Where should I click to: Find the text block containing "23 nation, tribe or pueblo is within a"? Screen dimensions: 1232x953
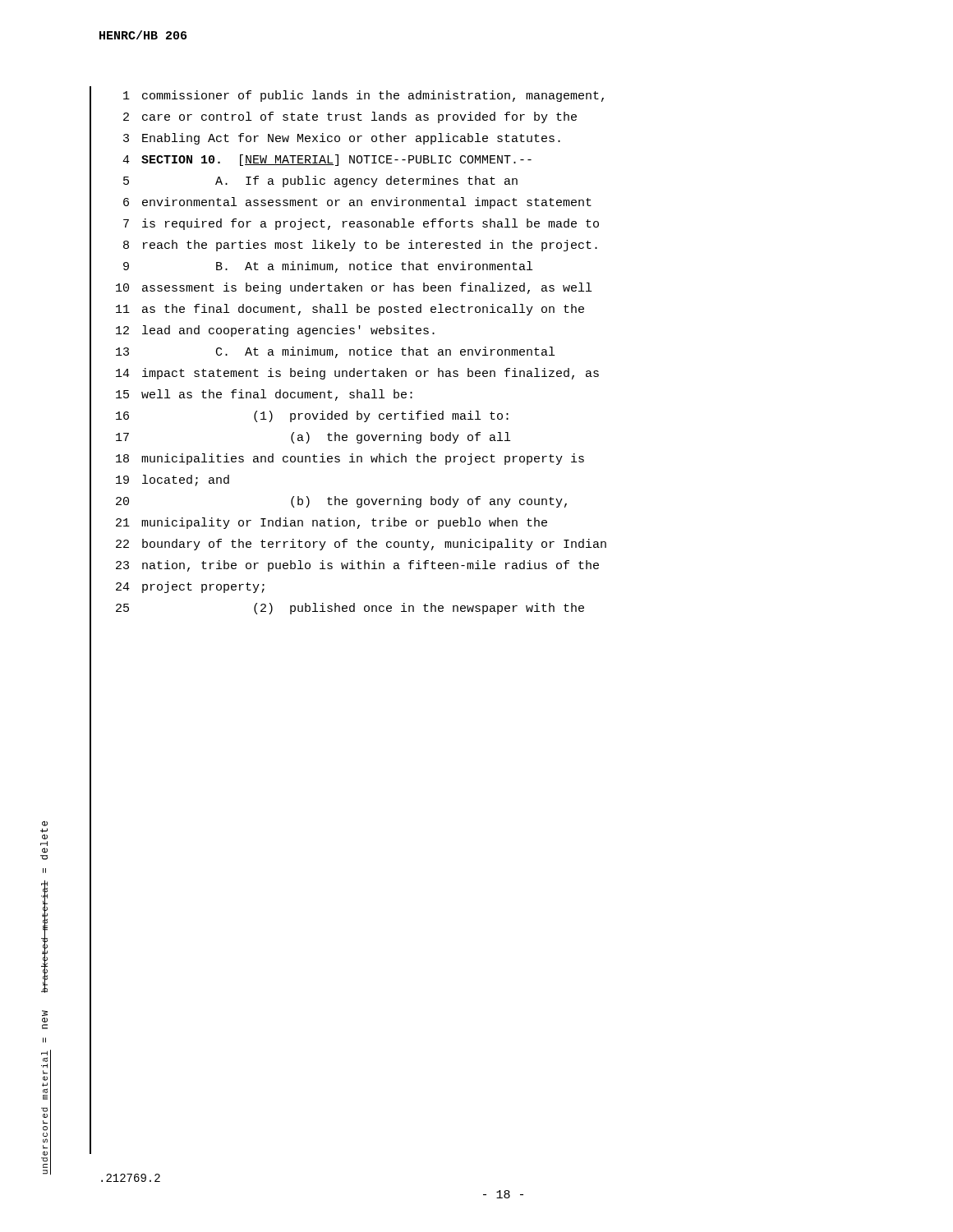(503, 567)
